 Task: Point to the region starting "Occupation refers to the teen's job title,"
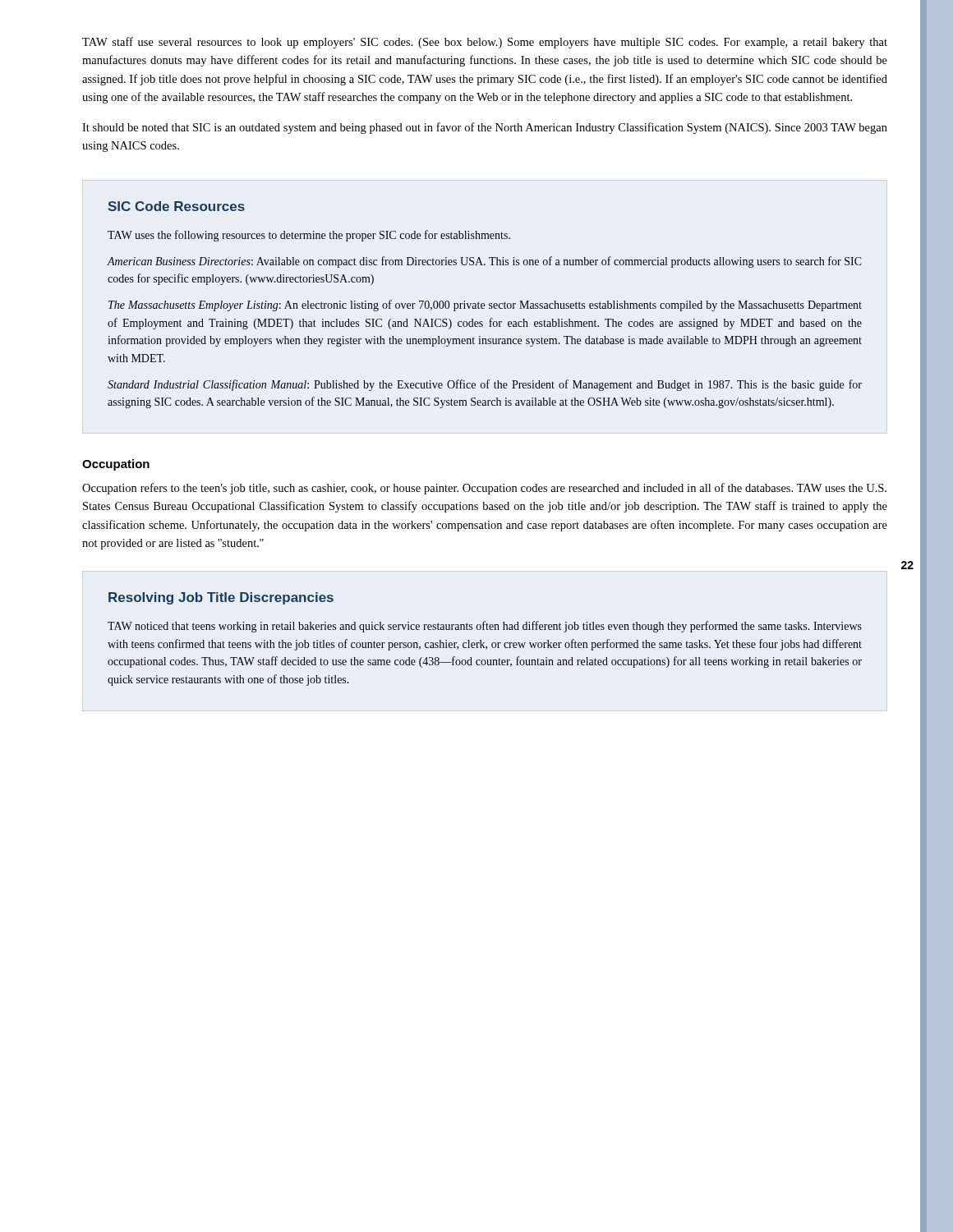coord(485,516)
